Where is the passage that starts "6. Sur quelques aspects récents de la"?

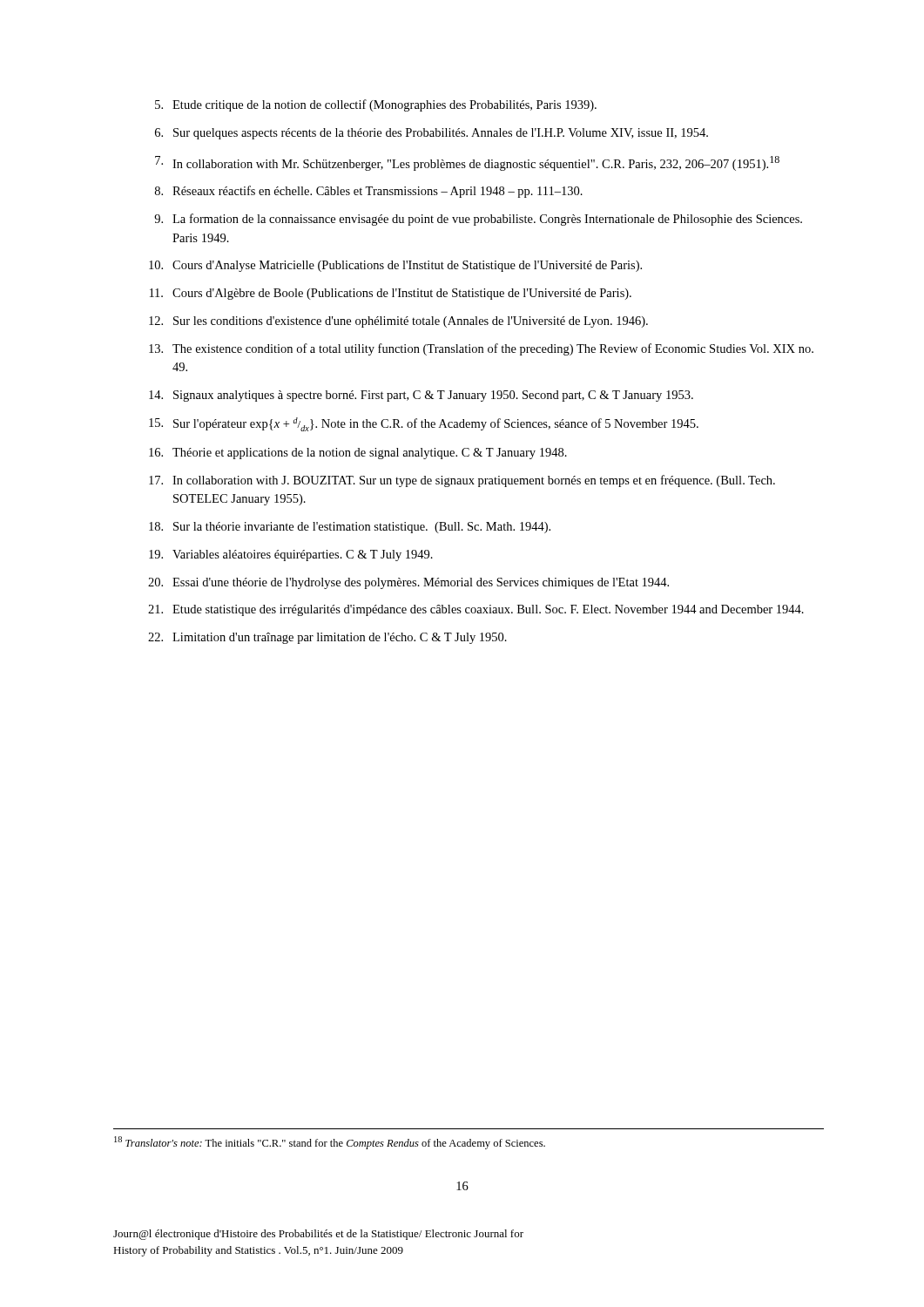click(x=469, y=133)
